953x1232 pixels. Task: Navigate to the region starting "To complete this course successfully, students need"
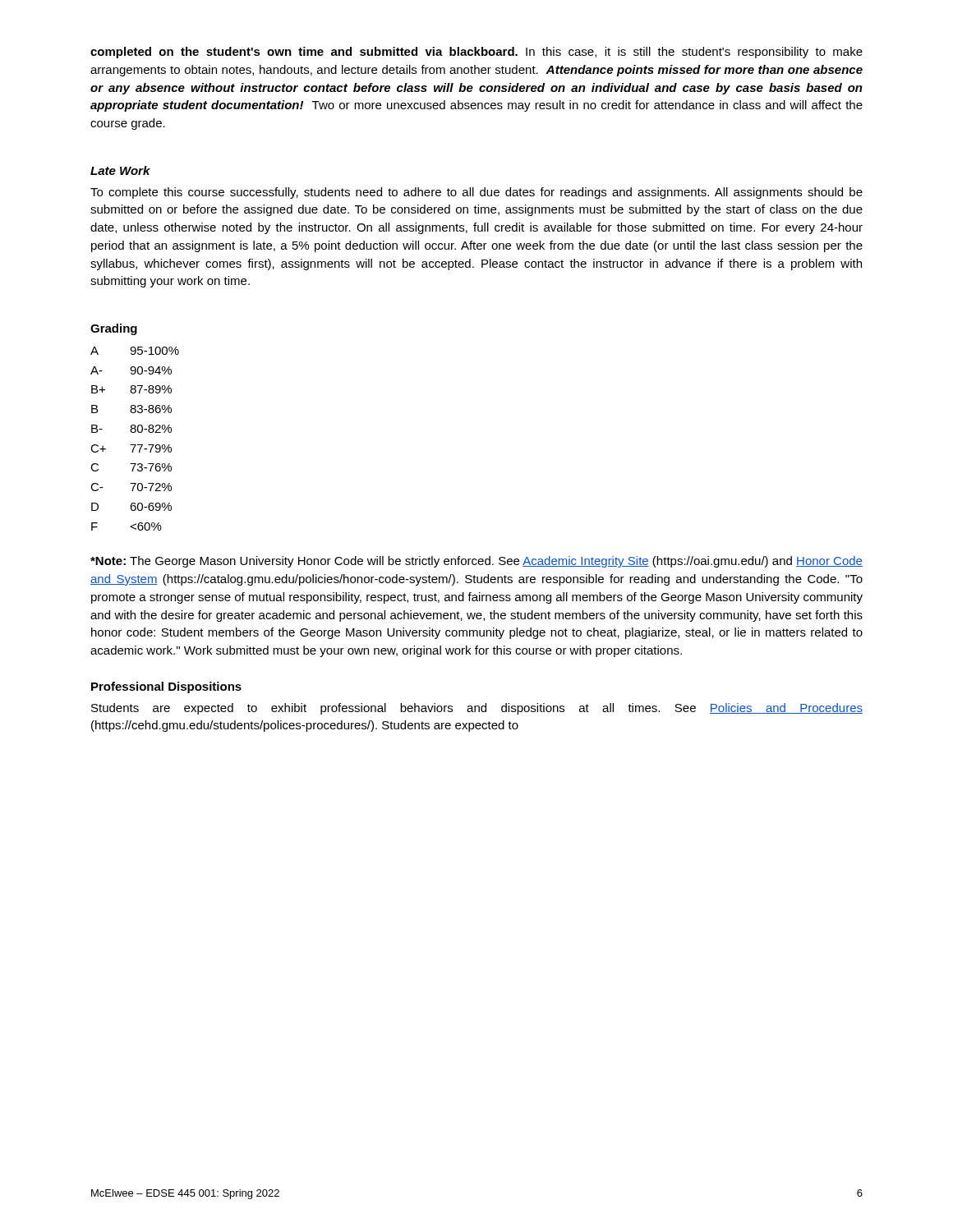coord(476,236)
